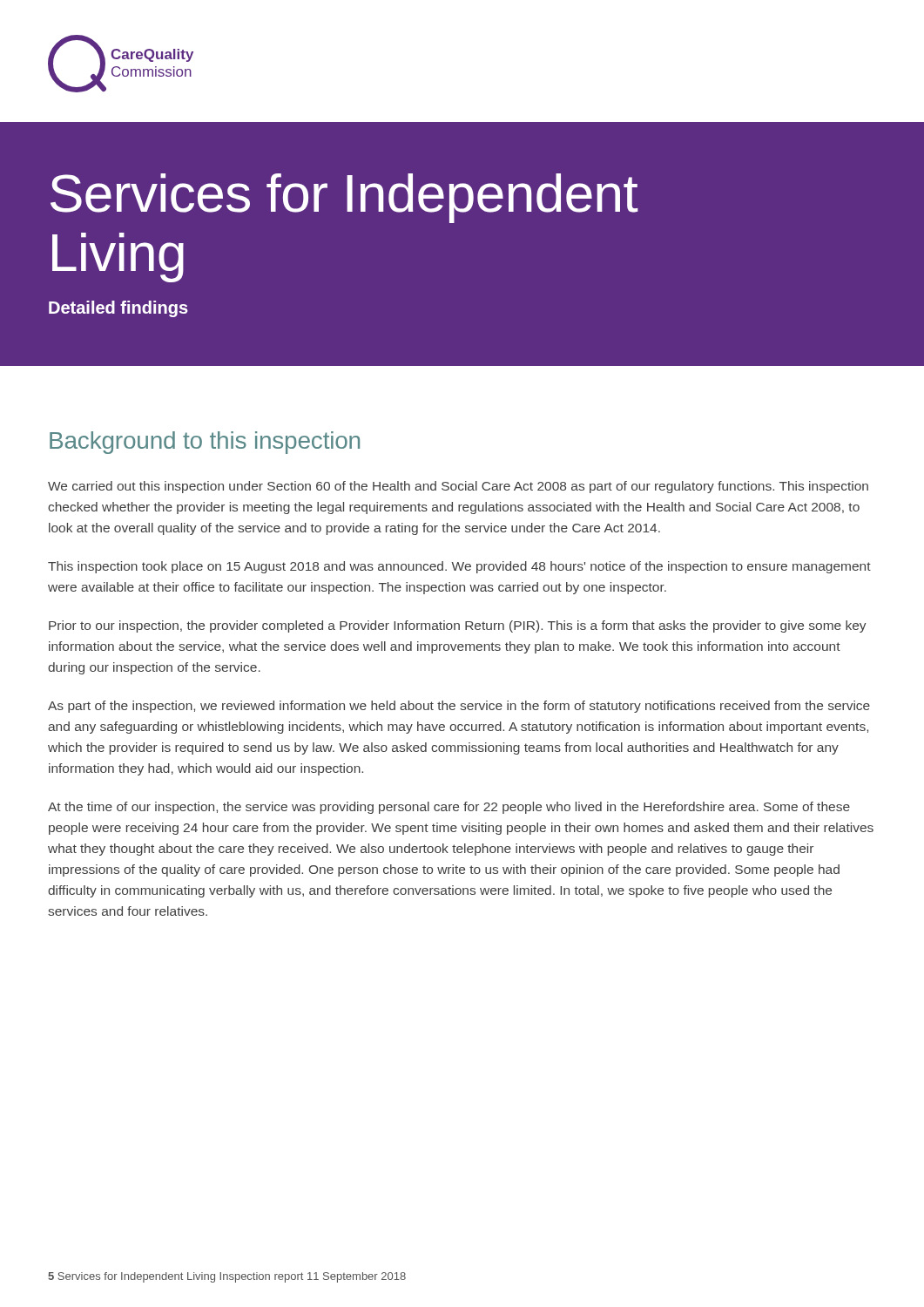Screen dimensions: 1307x924
Task: Click on the logo
Action: click(126, 68)
